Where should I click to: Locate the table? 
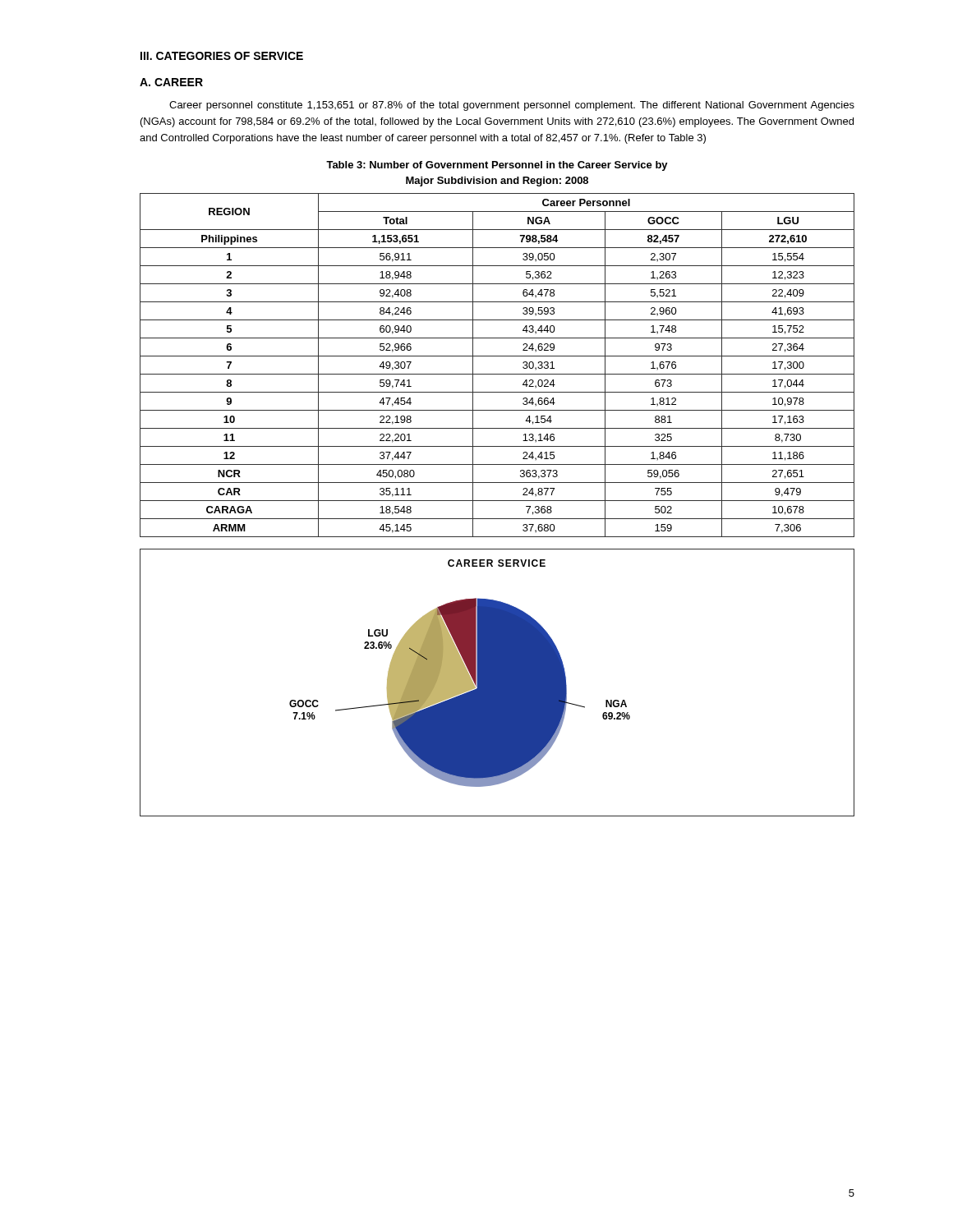coord(497,365)
